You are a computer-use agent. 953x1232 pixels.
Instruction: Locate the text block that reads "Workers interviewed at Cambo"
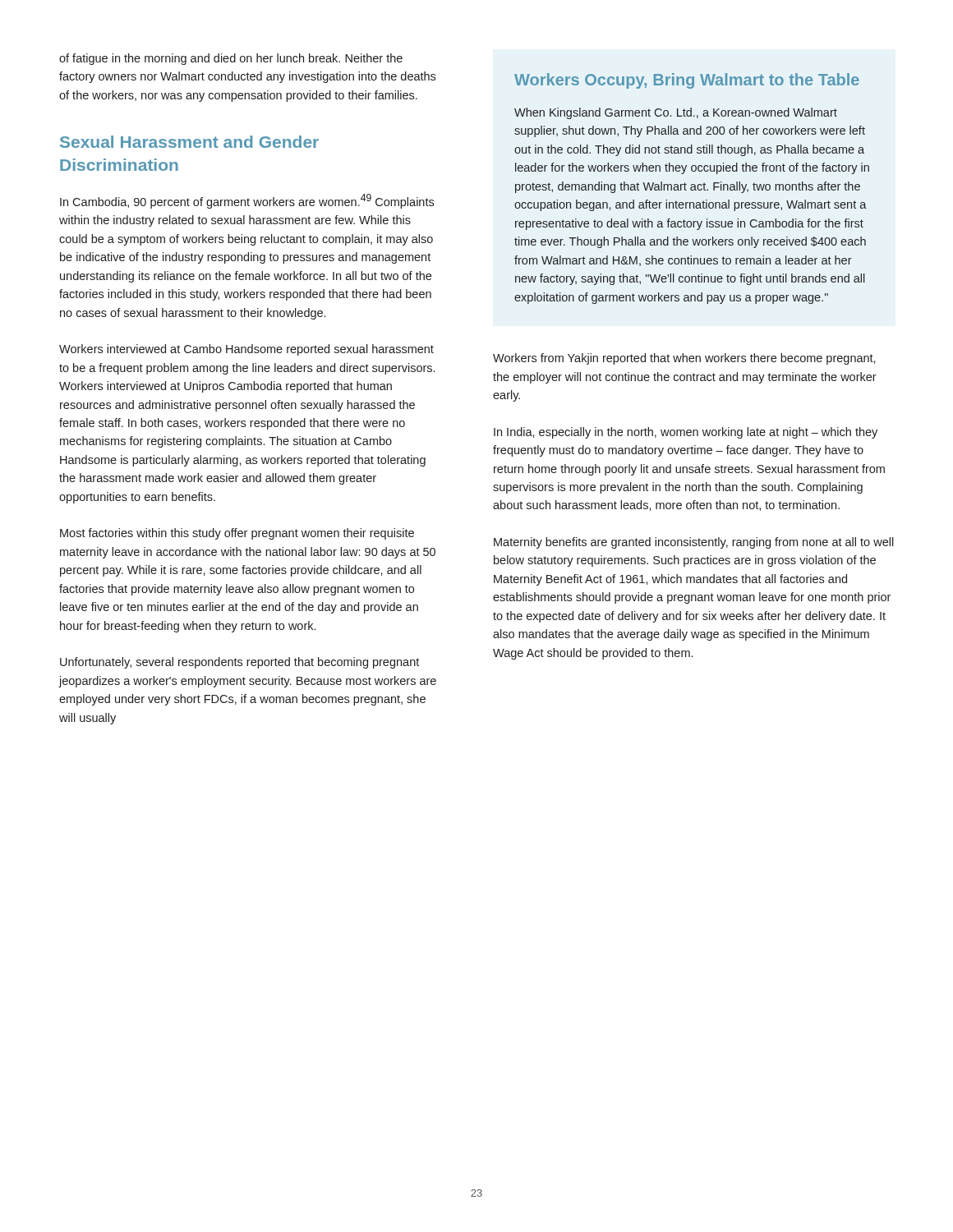click(248, 423)
